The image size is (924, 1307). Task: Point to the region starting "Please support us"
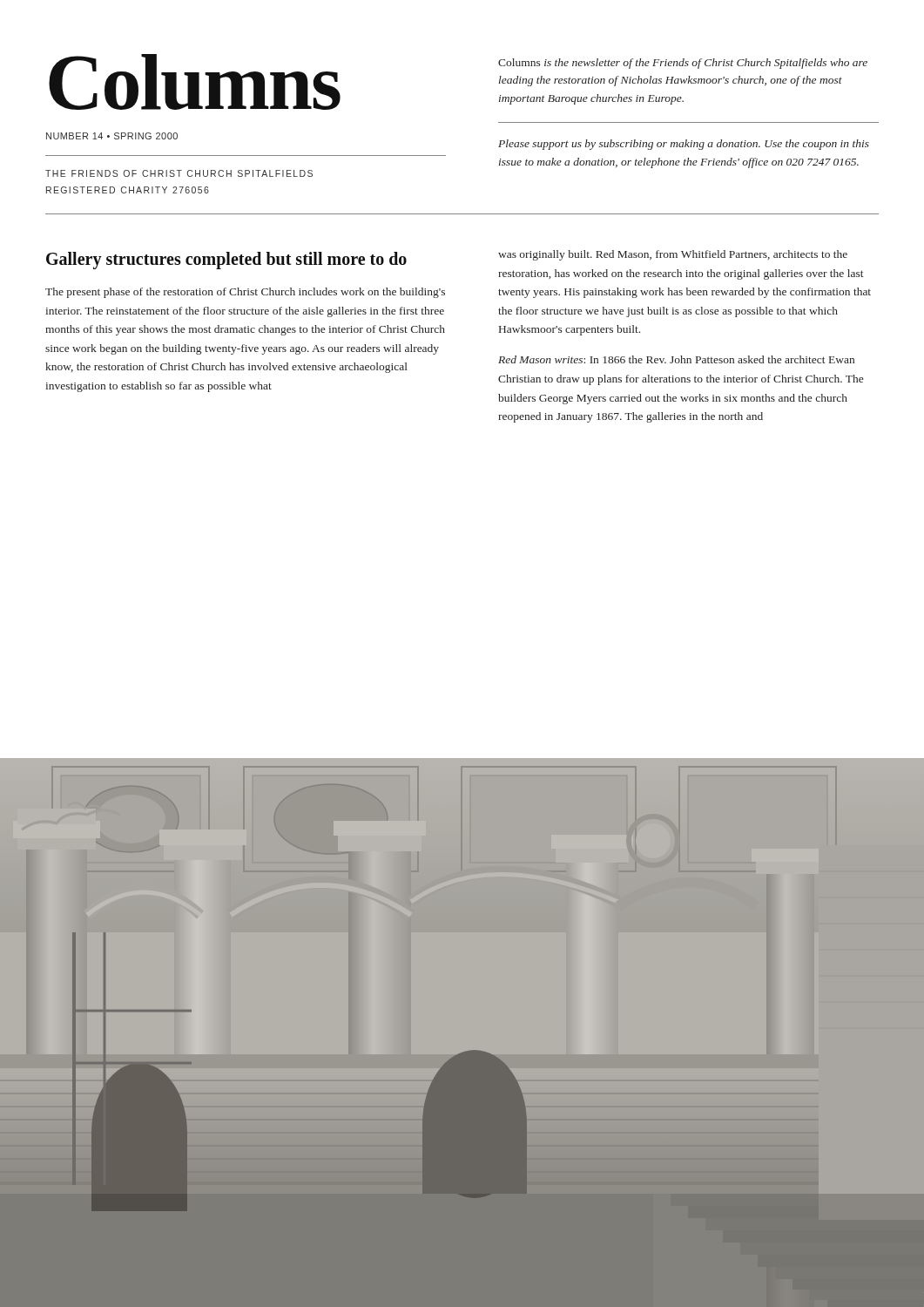(688, 154)
